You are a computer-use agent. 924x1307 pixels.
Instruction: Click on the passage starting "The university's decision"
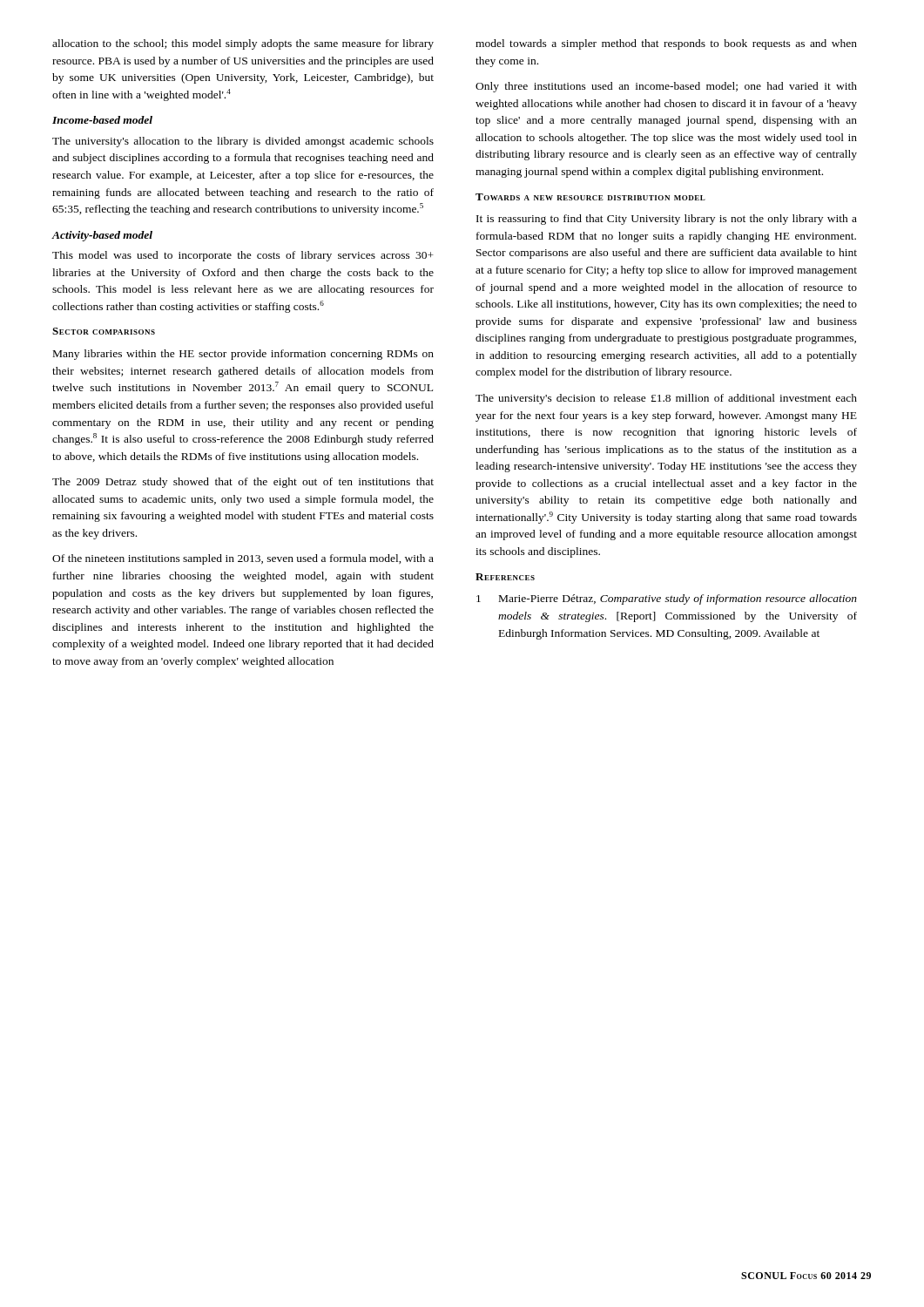click(x=666, y=475)
